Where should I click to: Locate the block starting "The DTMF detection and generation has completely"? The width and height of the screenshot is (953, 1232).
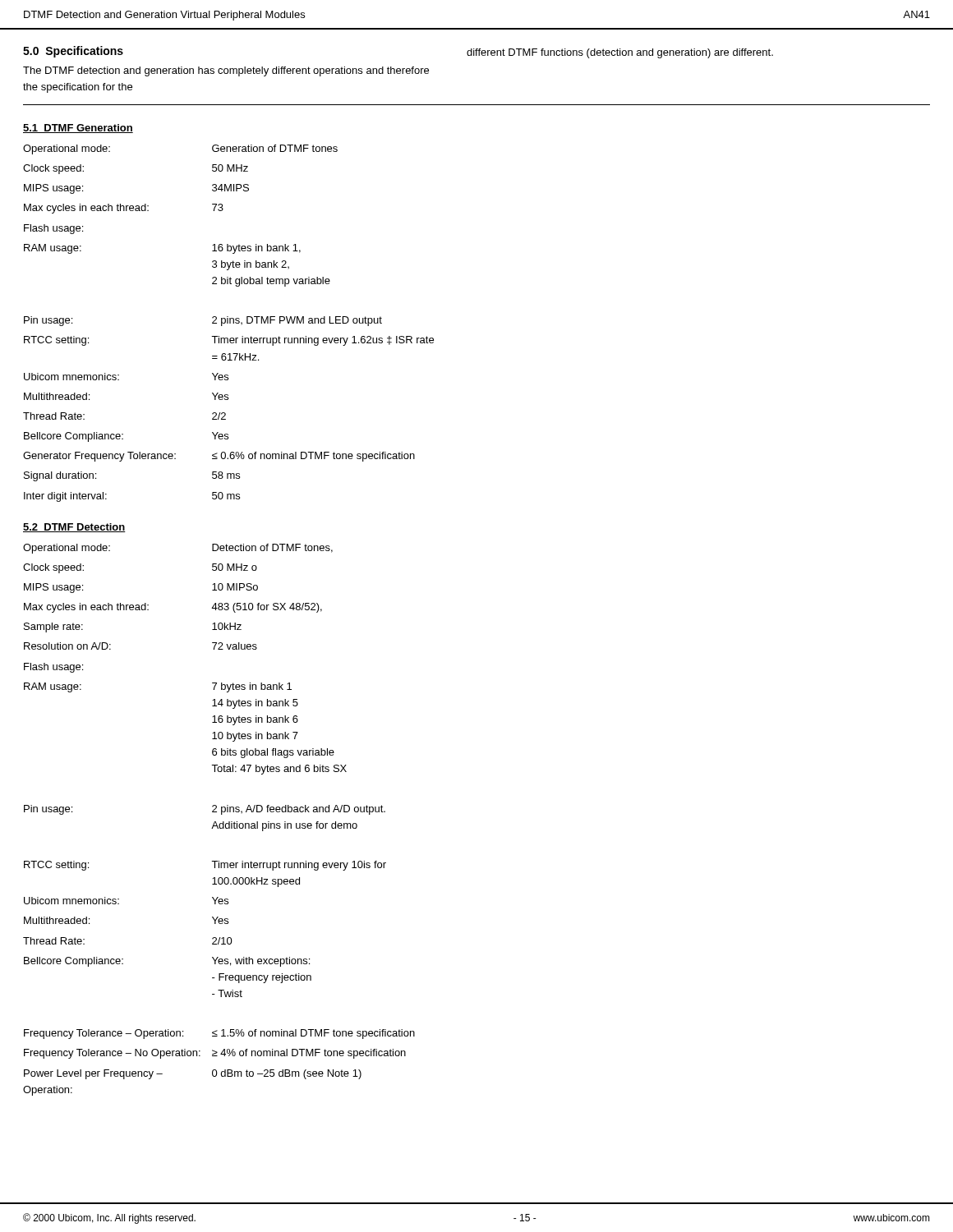226,78
